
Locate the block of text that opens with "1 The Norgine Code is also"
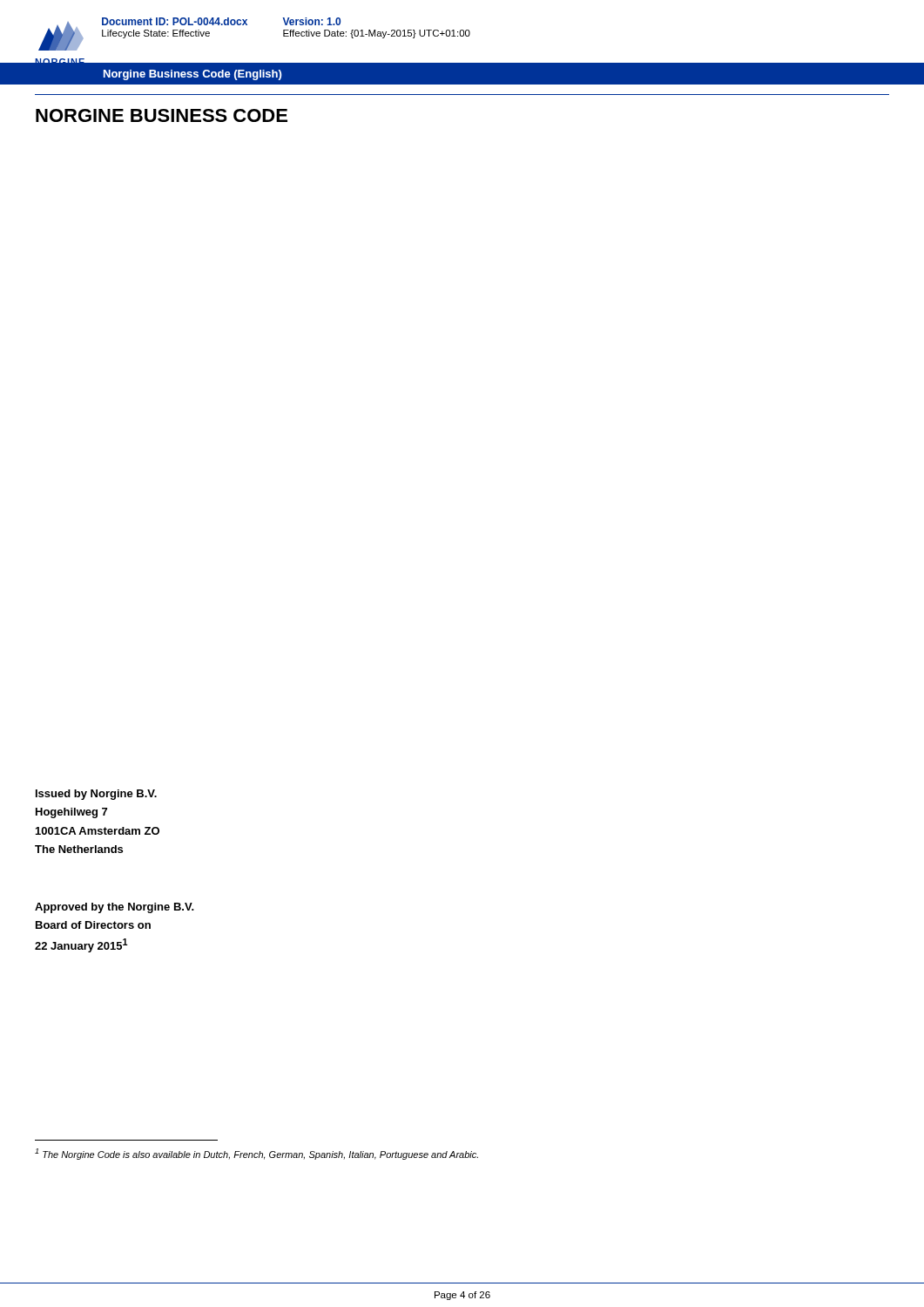pos(257,1153)
